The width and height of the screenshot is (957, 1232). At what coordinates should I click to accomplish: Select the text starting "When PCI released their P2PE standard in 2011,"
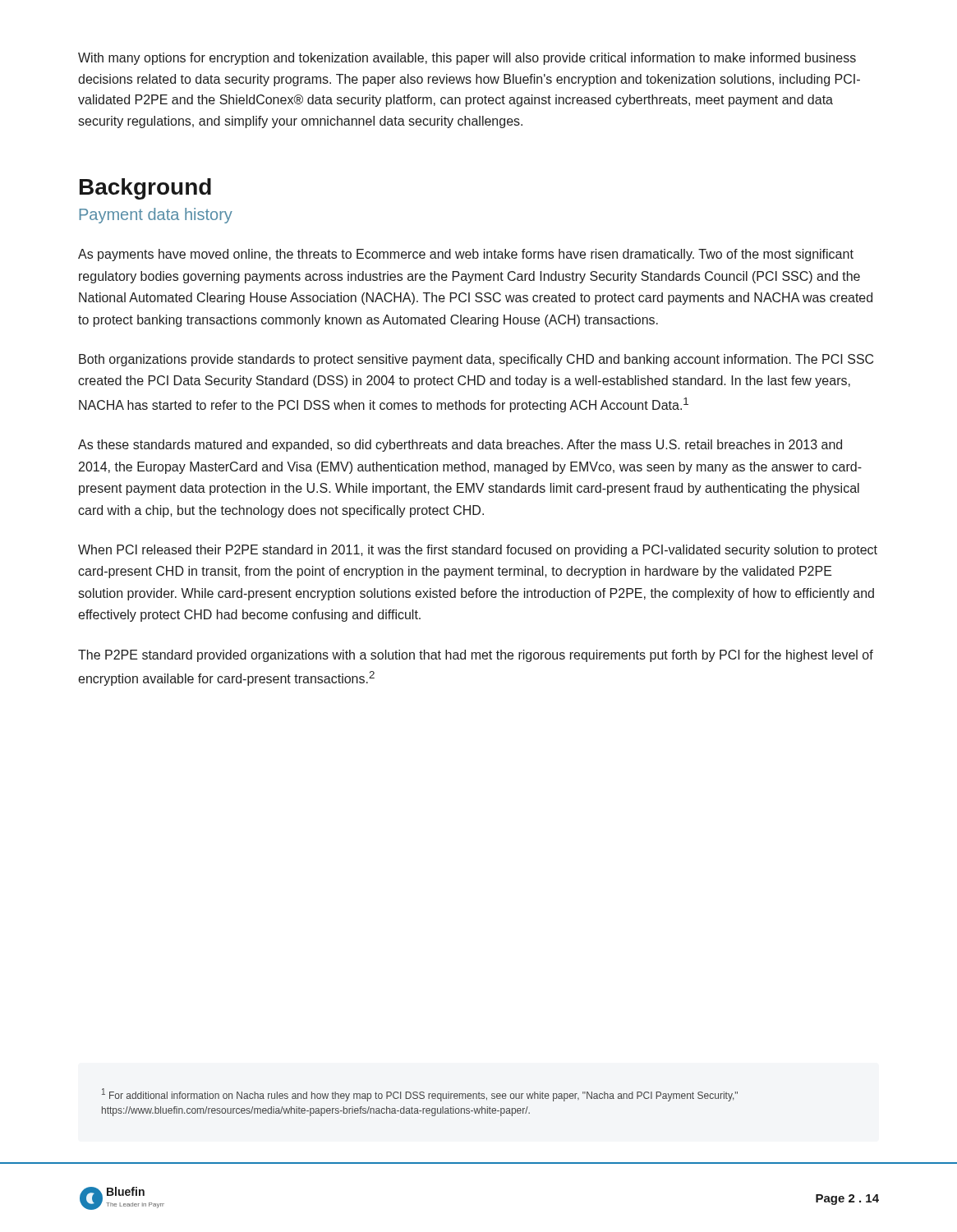[x=478, y=583]
